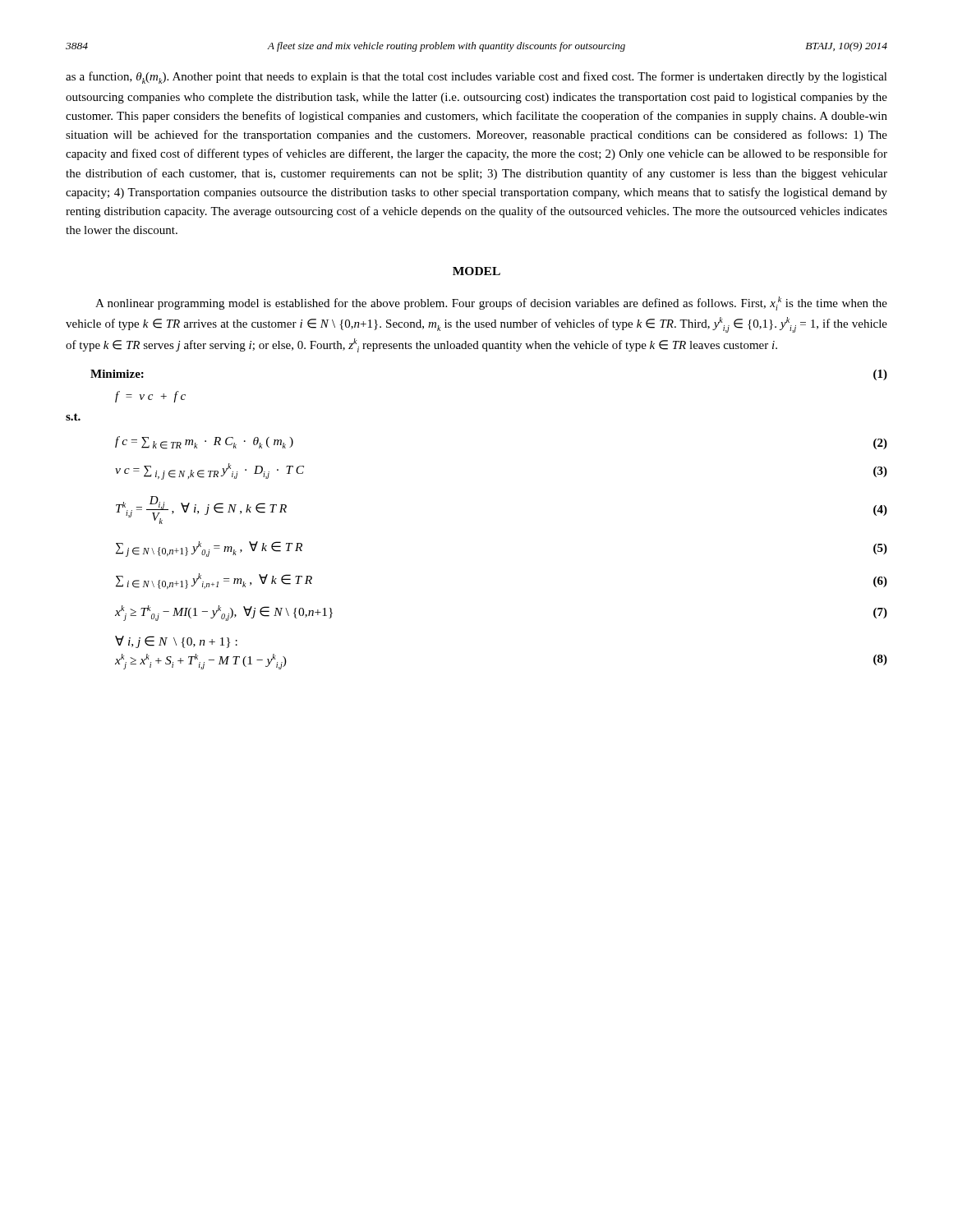
Task: Find the formula with the text "∑ i ∈ N"
Action: coord(203,582)
